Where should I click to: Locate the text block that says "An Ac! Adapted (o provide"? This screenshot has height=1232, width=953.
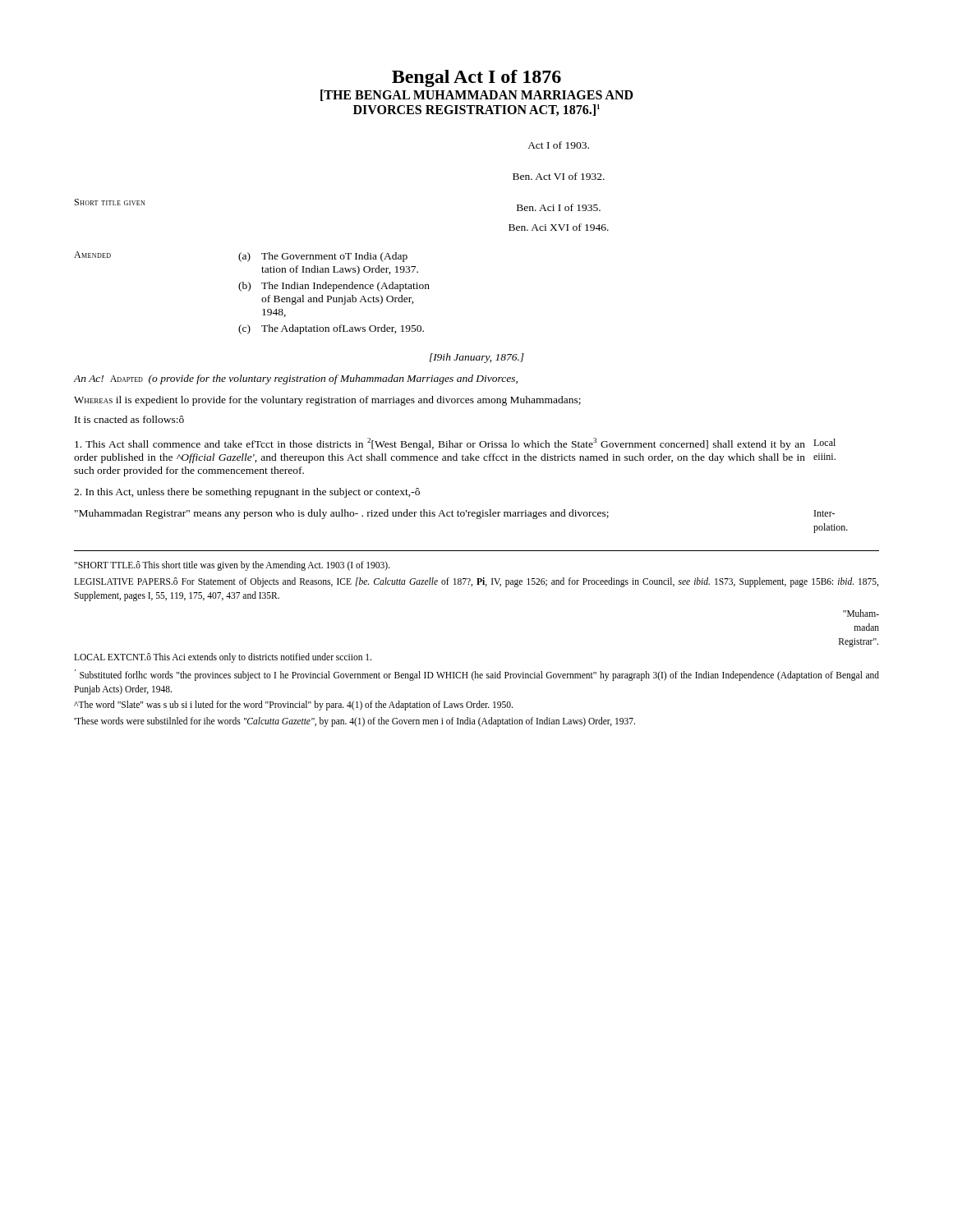296,378
